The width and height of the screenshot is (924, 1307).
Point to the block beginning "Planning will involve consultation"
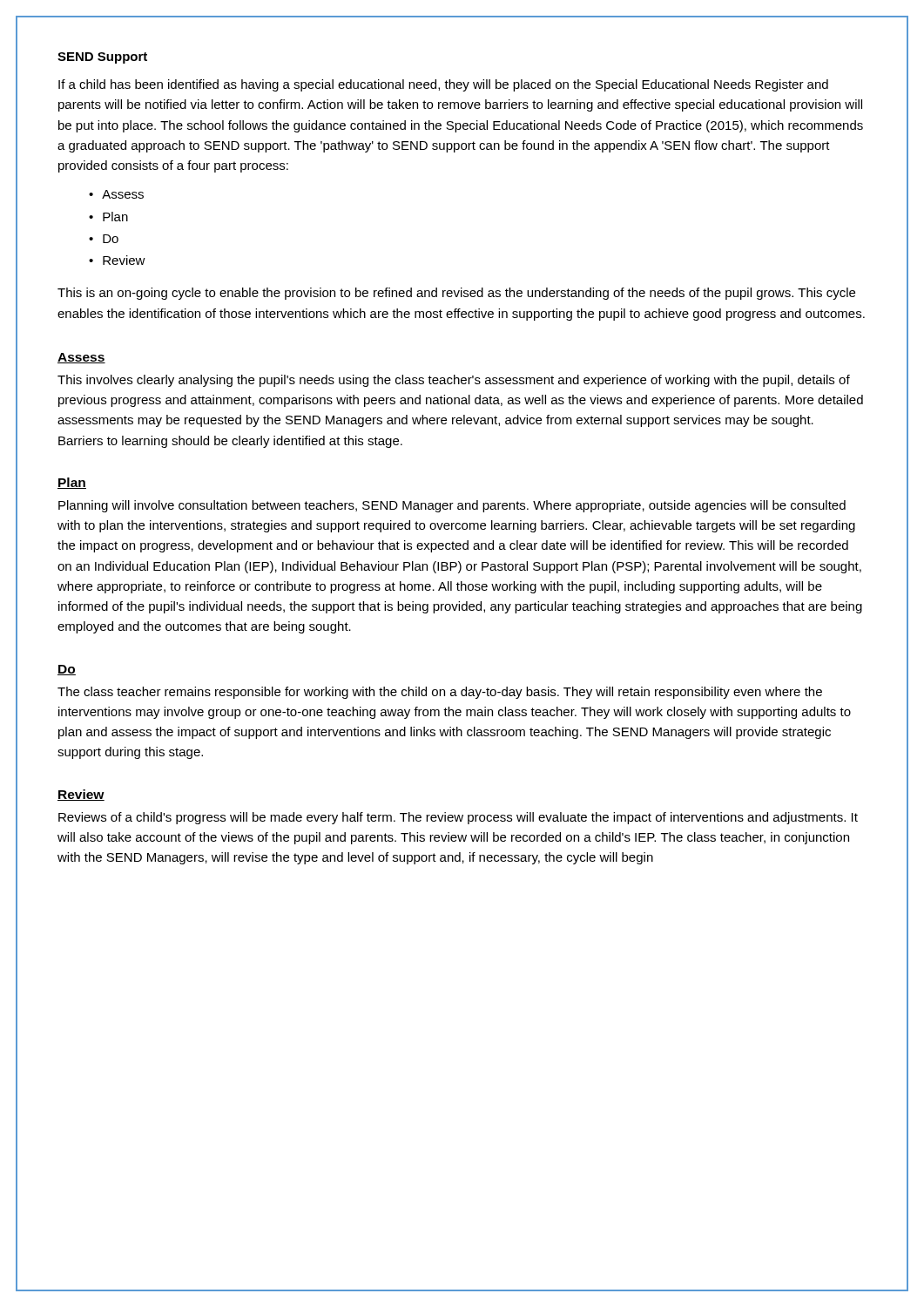(x=460, y=565)
